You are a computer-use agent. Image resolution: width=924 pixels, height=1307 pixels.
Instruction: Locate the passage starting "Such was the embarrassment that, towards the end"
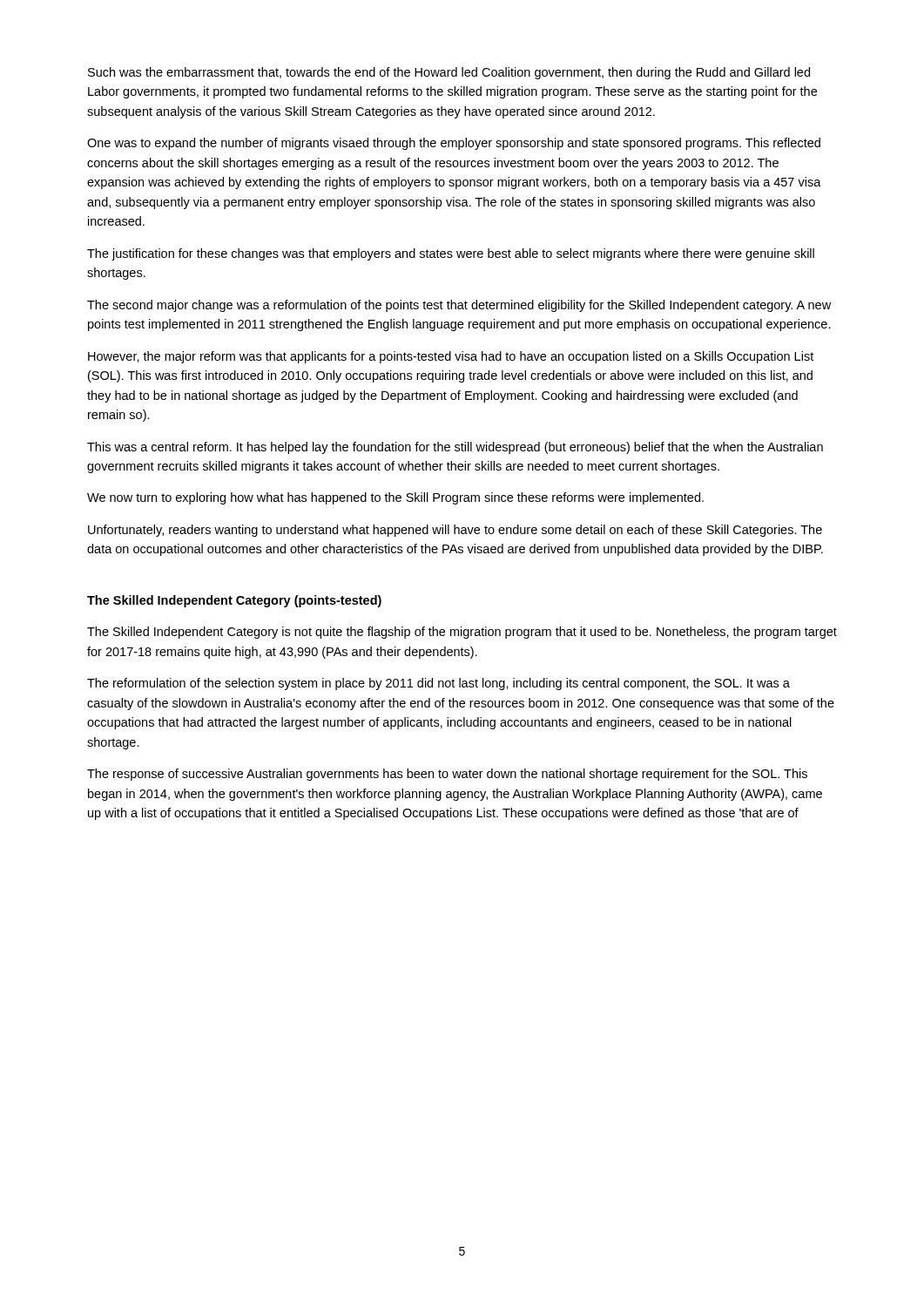tap(452, 92)
